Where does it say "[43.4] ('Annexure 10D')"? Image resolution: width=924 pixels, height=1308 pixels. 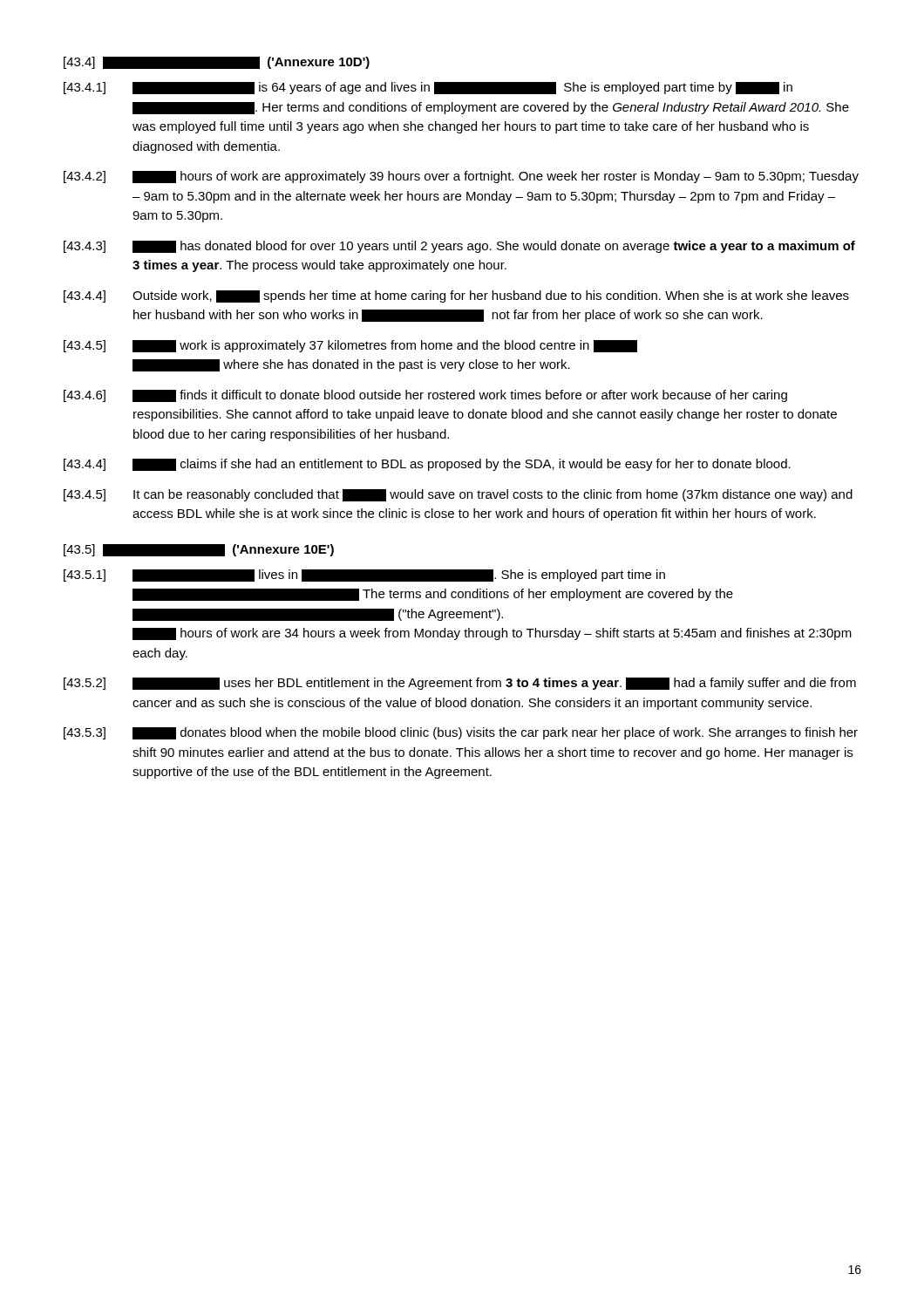216,61
